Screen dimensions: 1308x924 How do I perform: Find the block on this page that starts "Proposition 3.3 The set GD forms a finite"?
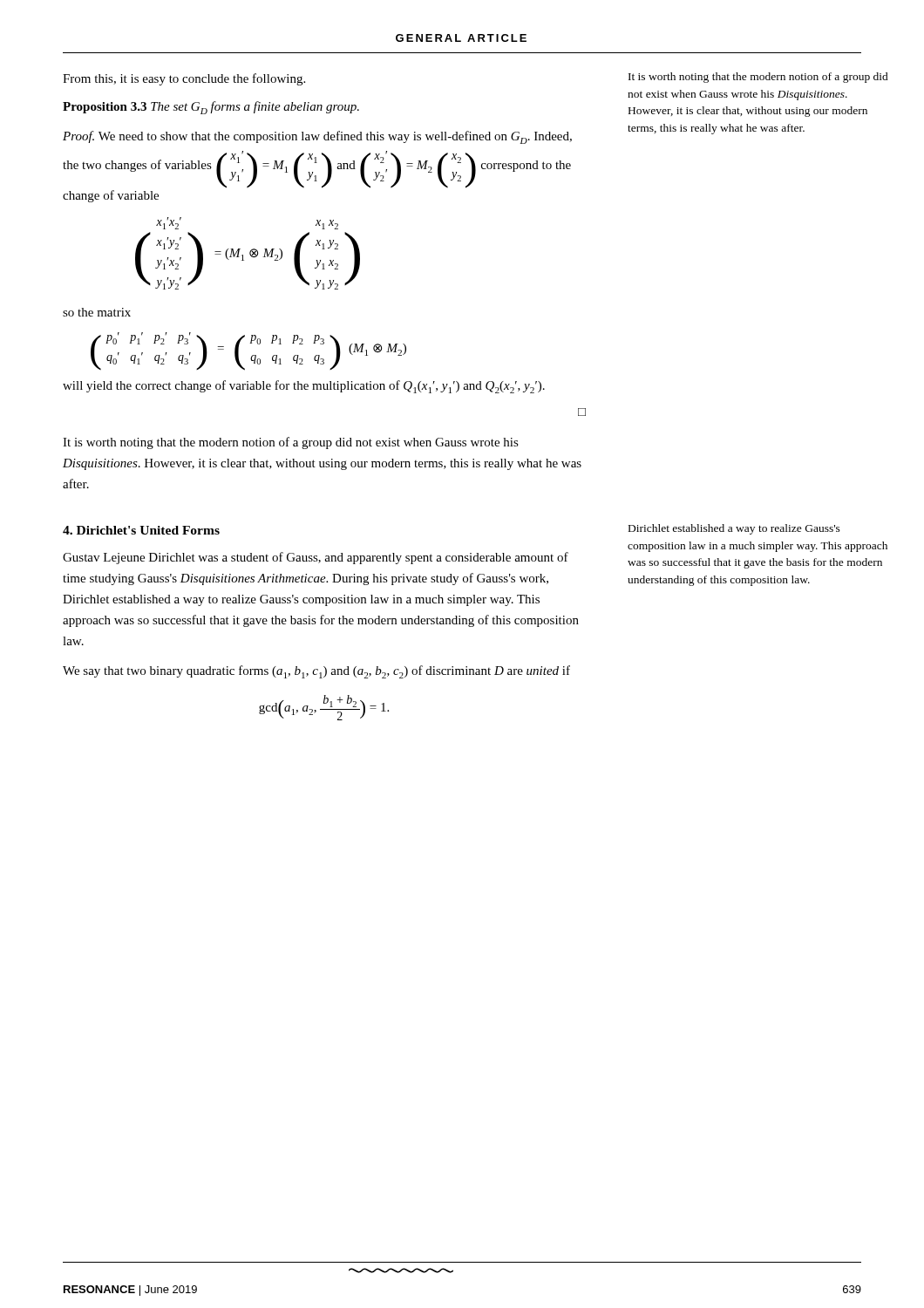pos(211,108)
